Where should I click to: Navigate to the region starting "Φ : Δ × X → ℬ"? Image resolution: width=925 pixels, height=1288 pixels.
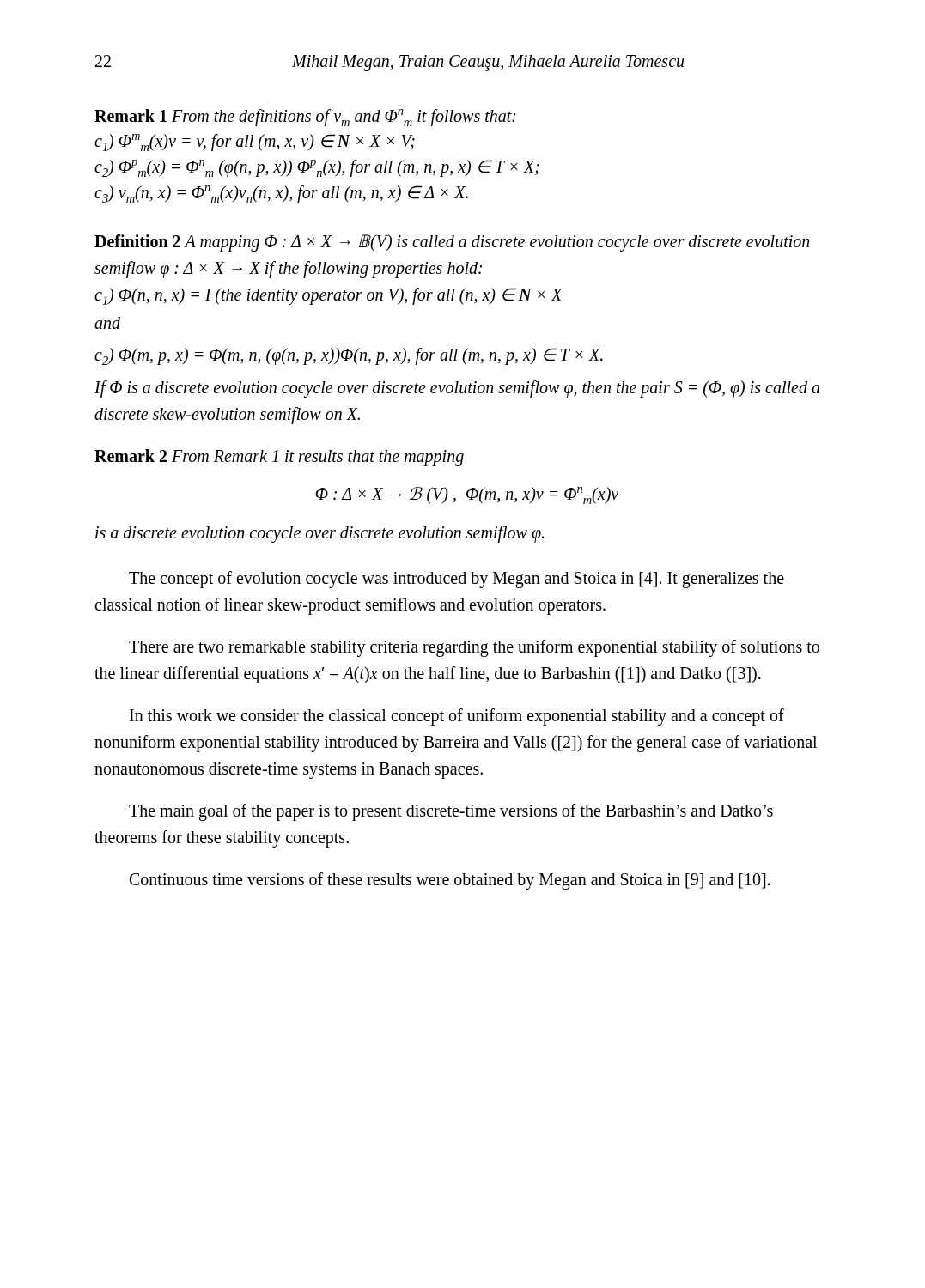click(467, 494)
